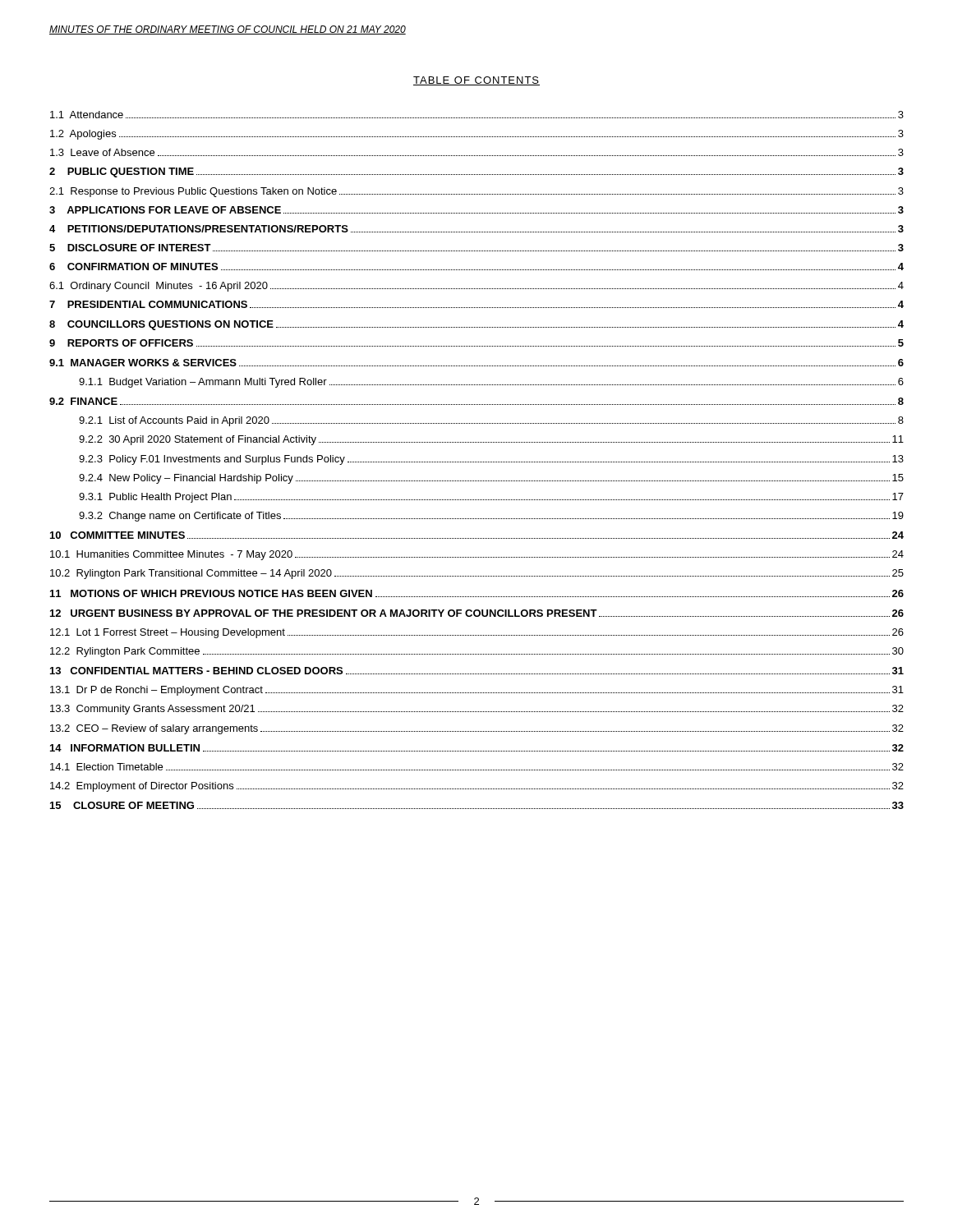Find the block on this page that starts "1 Attendance 3 1.2 Apologies 3 1.3"

(476, 460)
